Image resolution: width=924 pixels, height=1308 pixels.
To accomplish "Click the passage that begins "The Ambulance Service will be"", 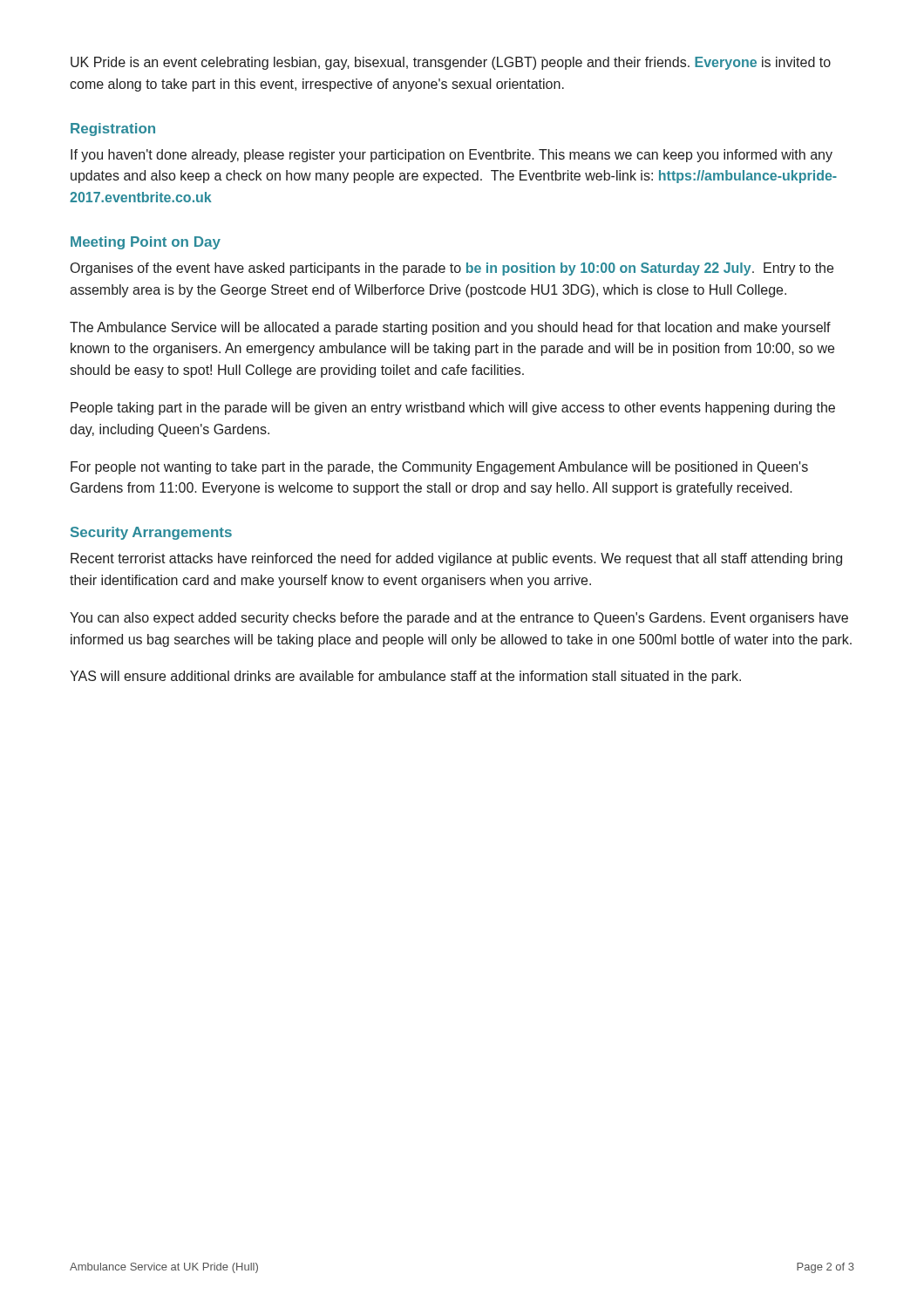I will click(452, 349).
